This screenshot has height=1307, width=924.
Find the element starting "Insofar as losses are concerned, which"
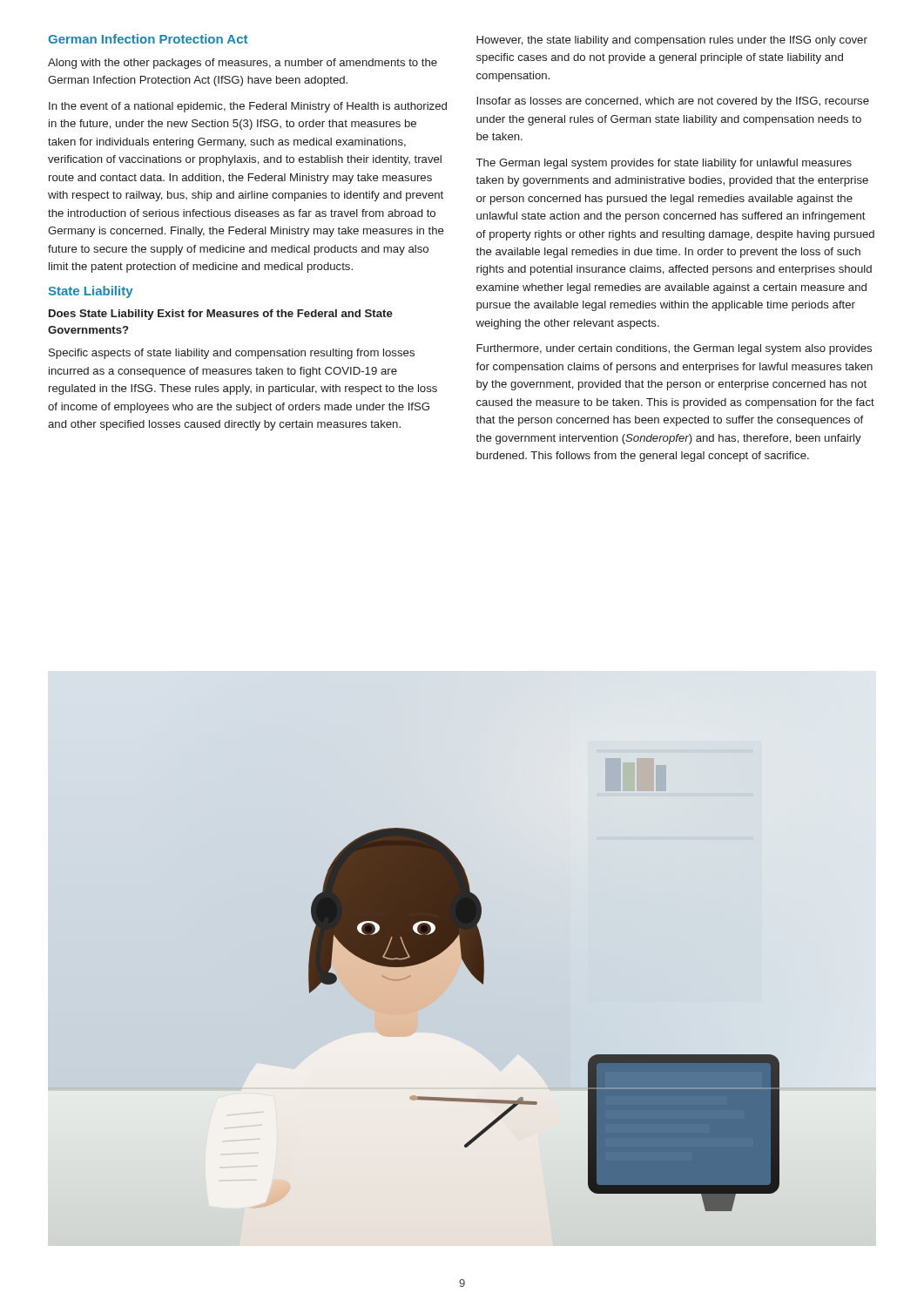point(676,119)
